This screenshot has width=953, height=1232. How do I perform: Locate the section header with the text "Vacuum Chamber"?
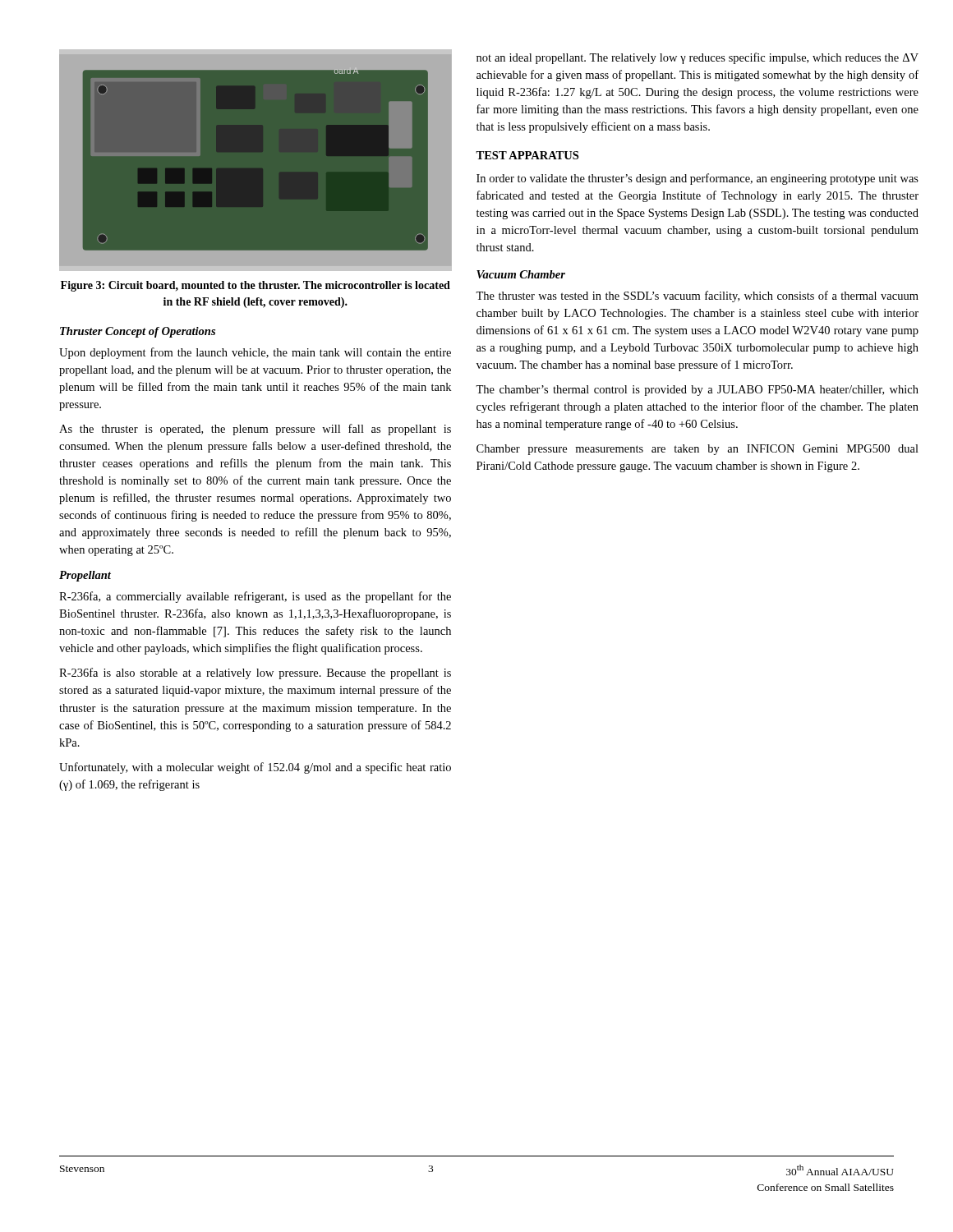tap(521, 274)
